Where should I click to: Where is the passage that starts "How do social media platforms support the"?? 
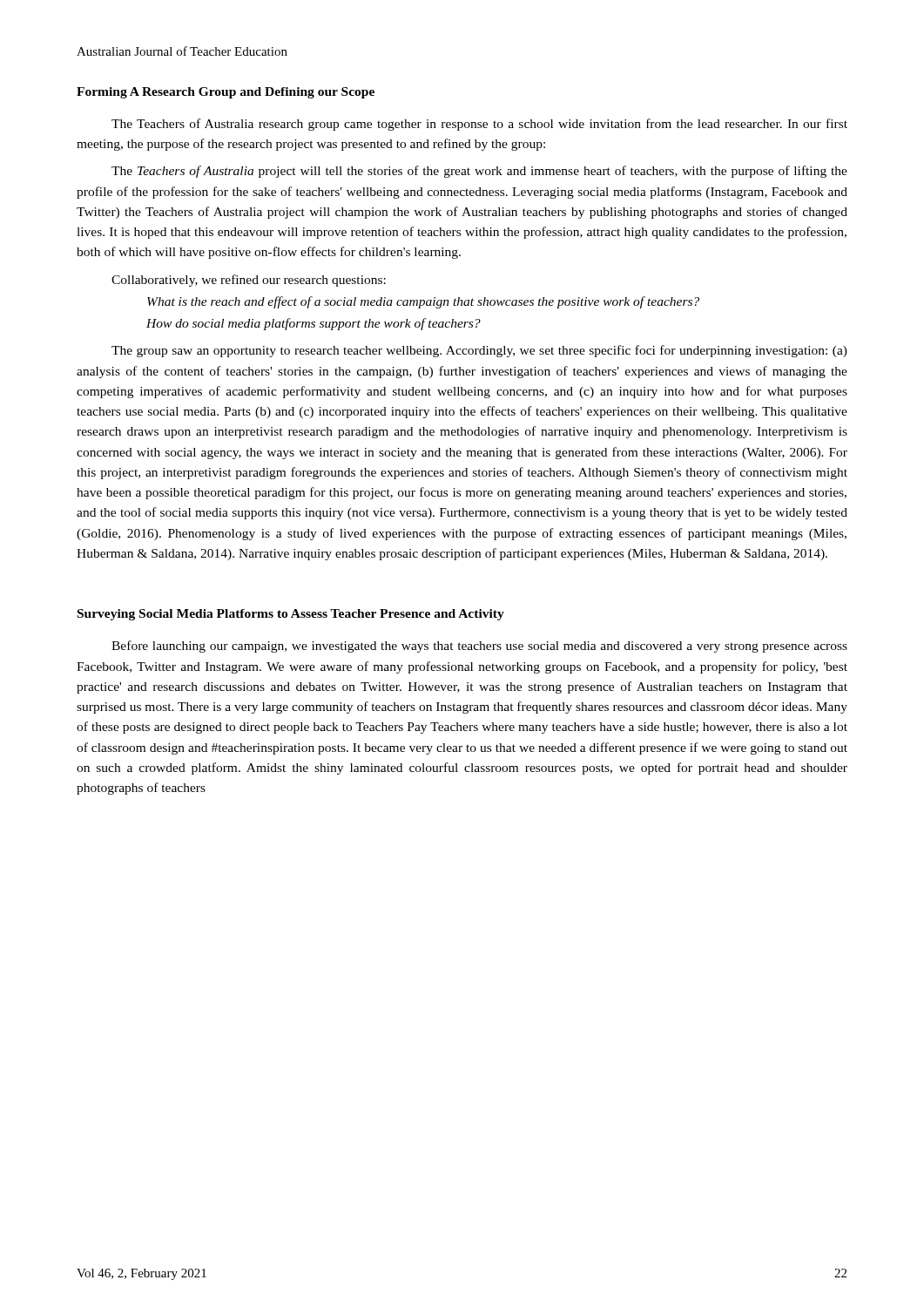coord(313,323)
